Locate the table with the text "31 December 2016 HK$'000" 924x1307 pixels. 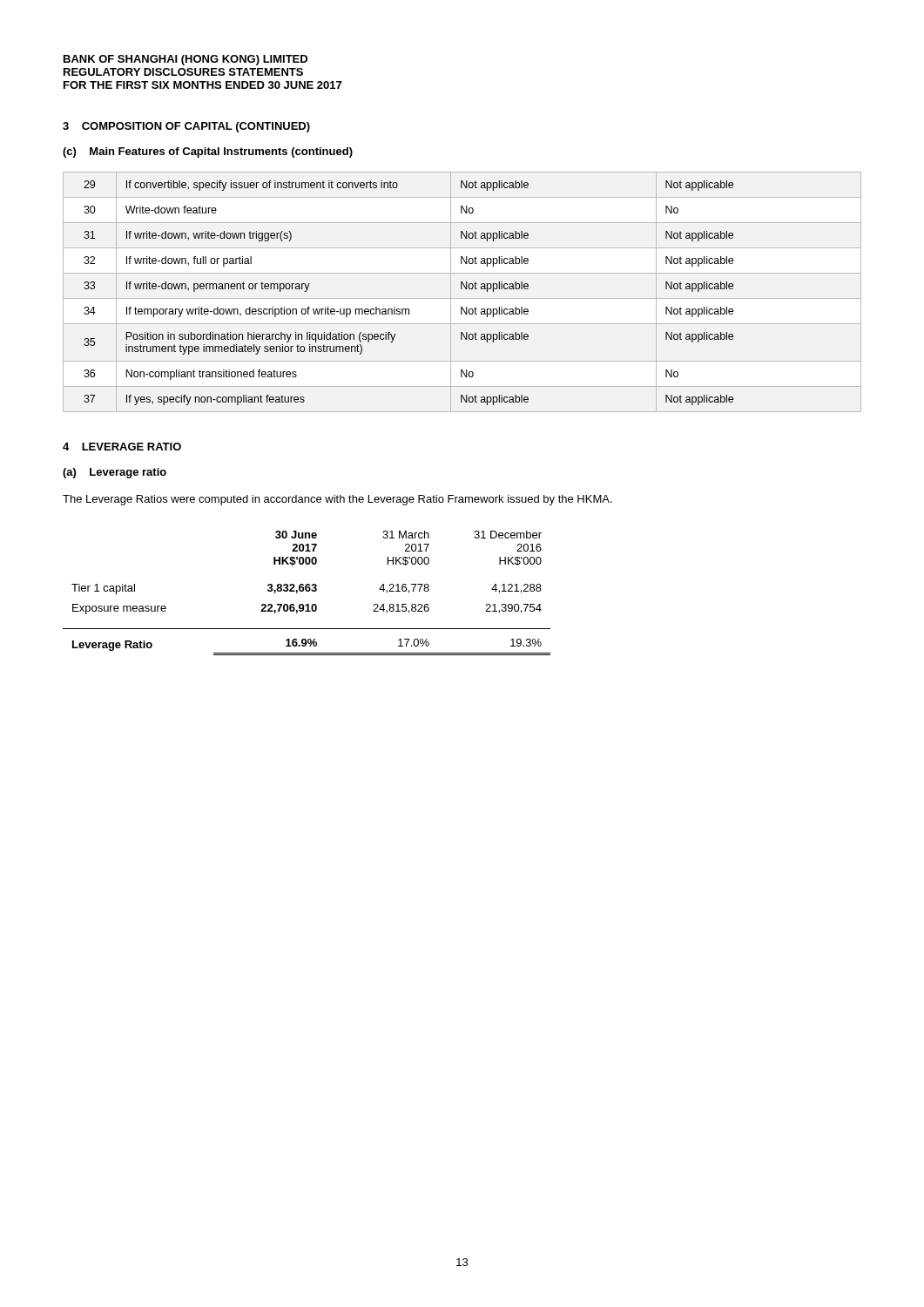click(462, 590)
